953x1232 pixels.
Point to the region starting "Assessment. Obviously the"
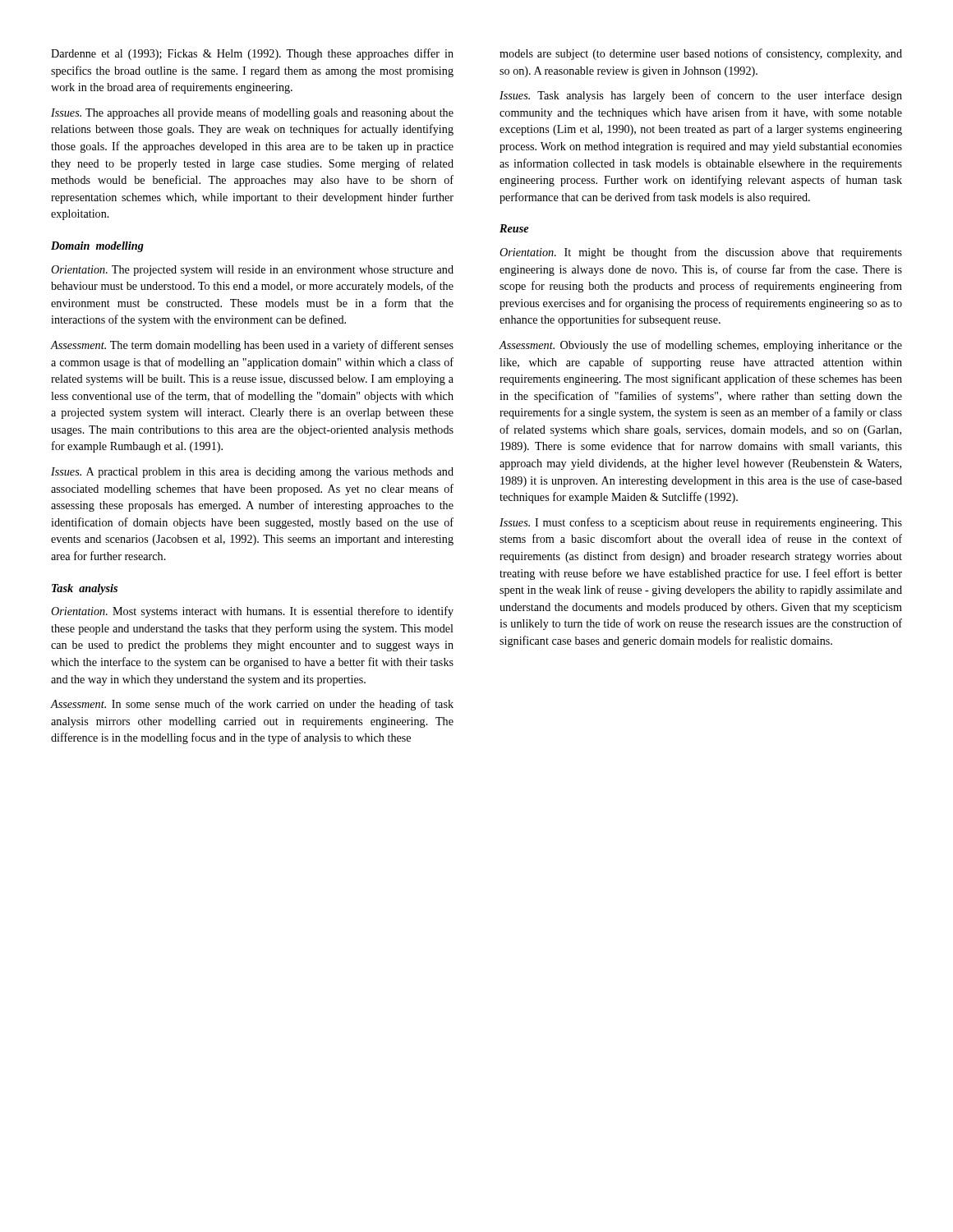pos(701,421)
